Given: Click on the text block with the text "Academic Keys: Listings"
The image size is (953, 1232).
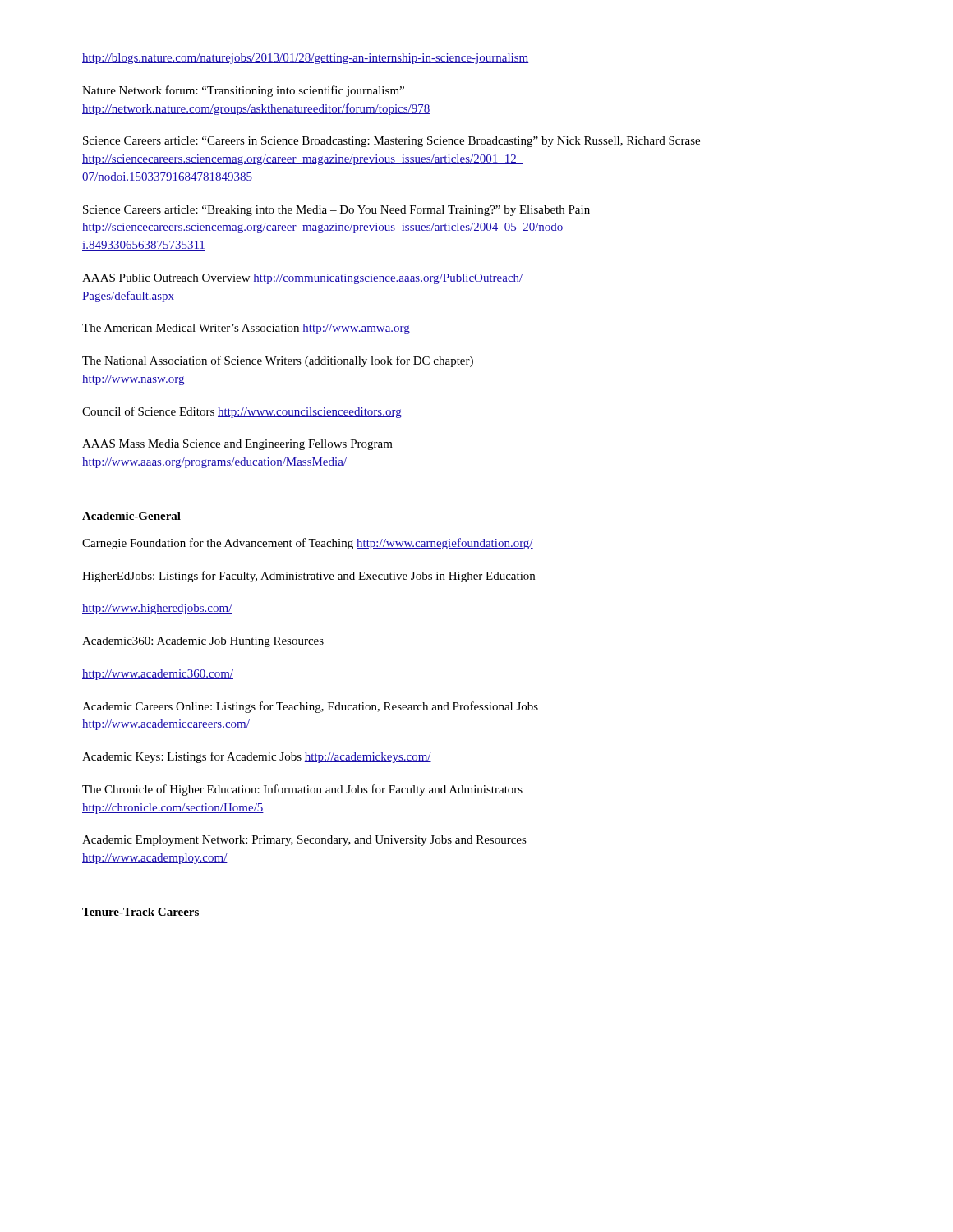Looking at the screenshot, I should pos(256,756).
